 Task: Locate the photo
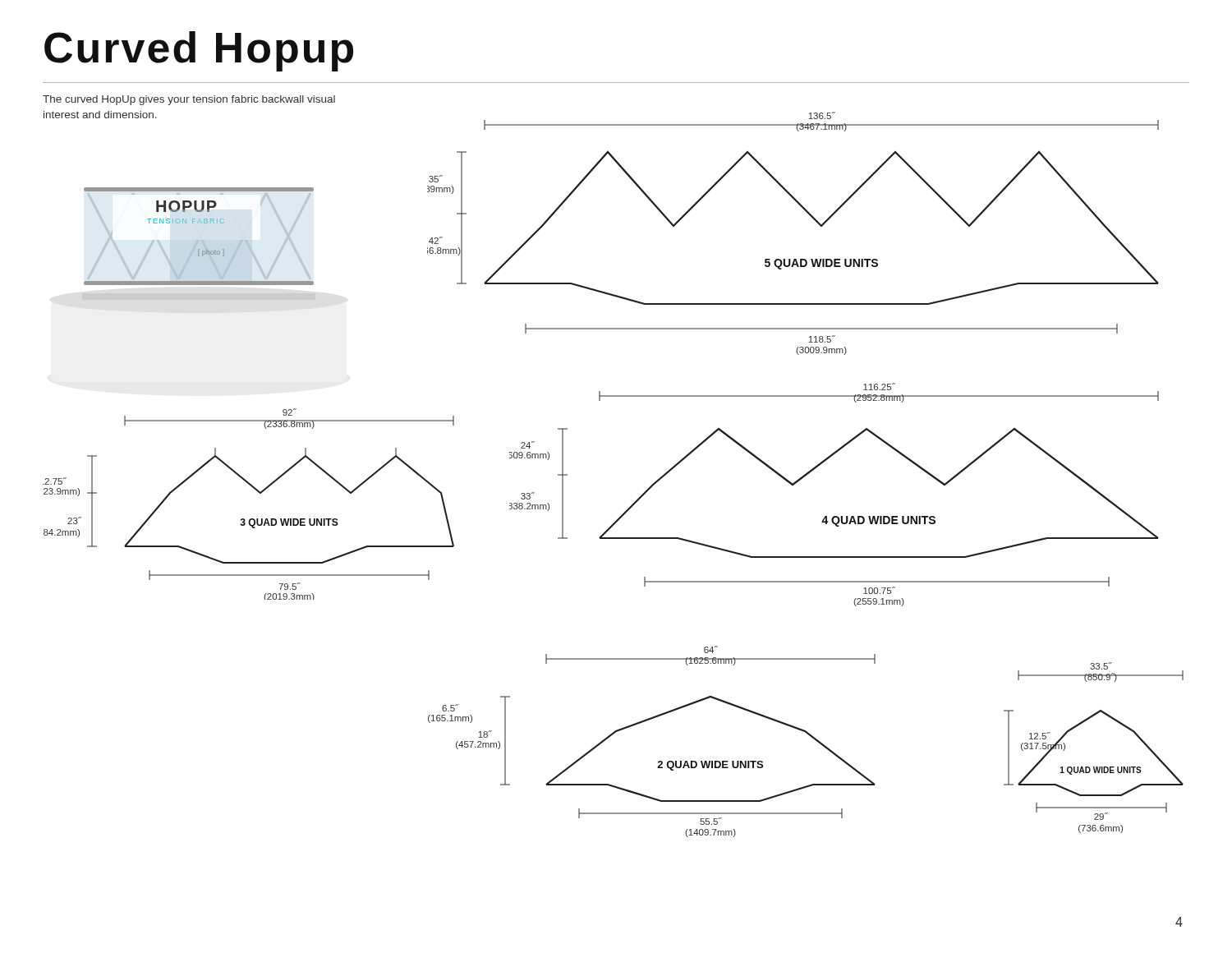[x=199, y=263]
